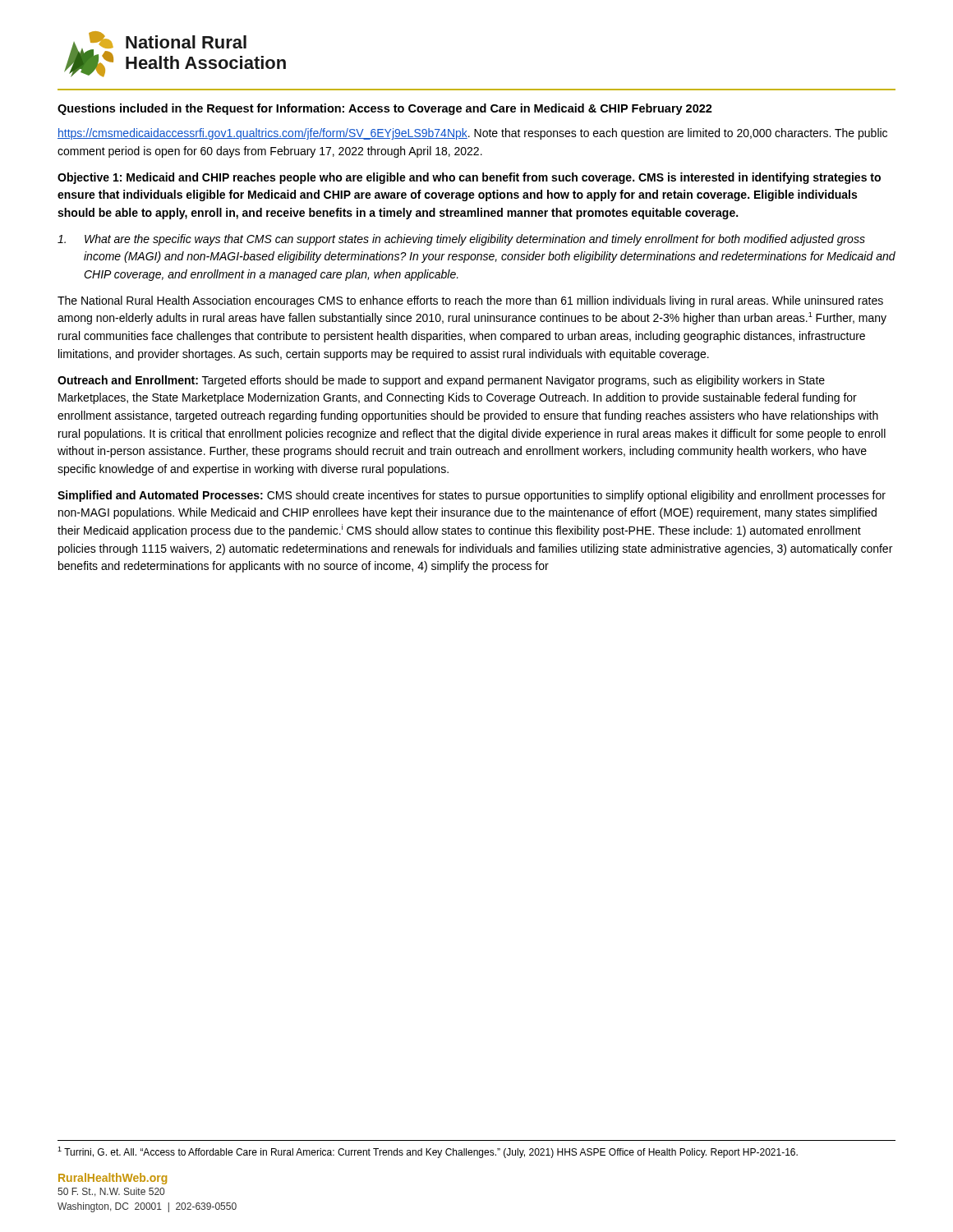The image size is (953, 1232).
Task: Select the block starting "Objective 1: Medicaid and"
Action: click(469, 195)
